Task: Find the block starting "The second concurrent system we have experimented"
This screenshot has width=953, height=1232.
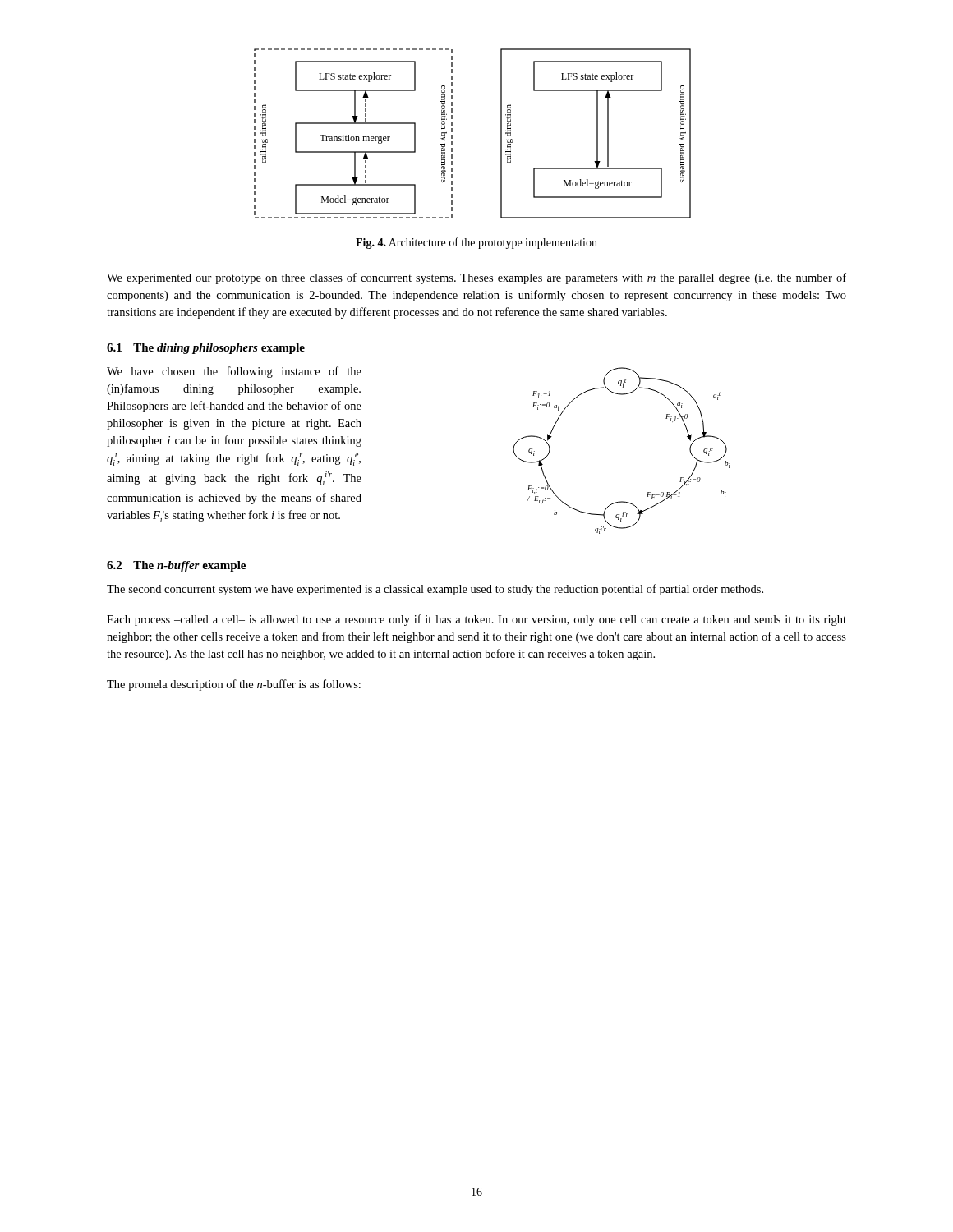Action: click(435, 589)
